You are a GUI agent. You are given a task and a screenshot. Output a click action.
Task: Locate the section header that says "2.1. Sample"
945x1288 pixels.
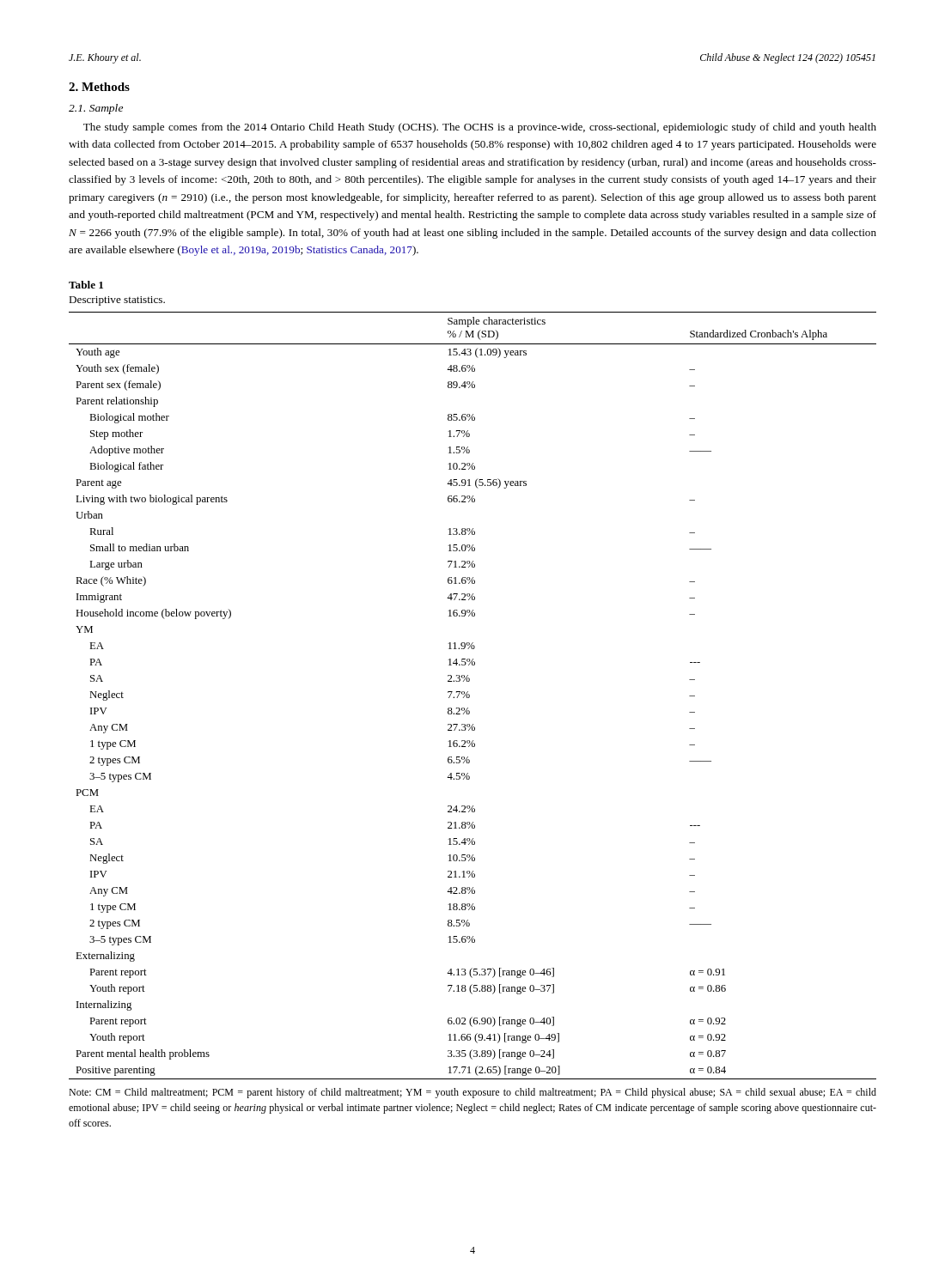96,108
